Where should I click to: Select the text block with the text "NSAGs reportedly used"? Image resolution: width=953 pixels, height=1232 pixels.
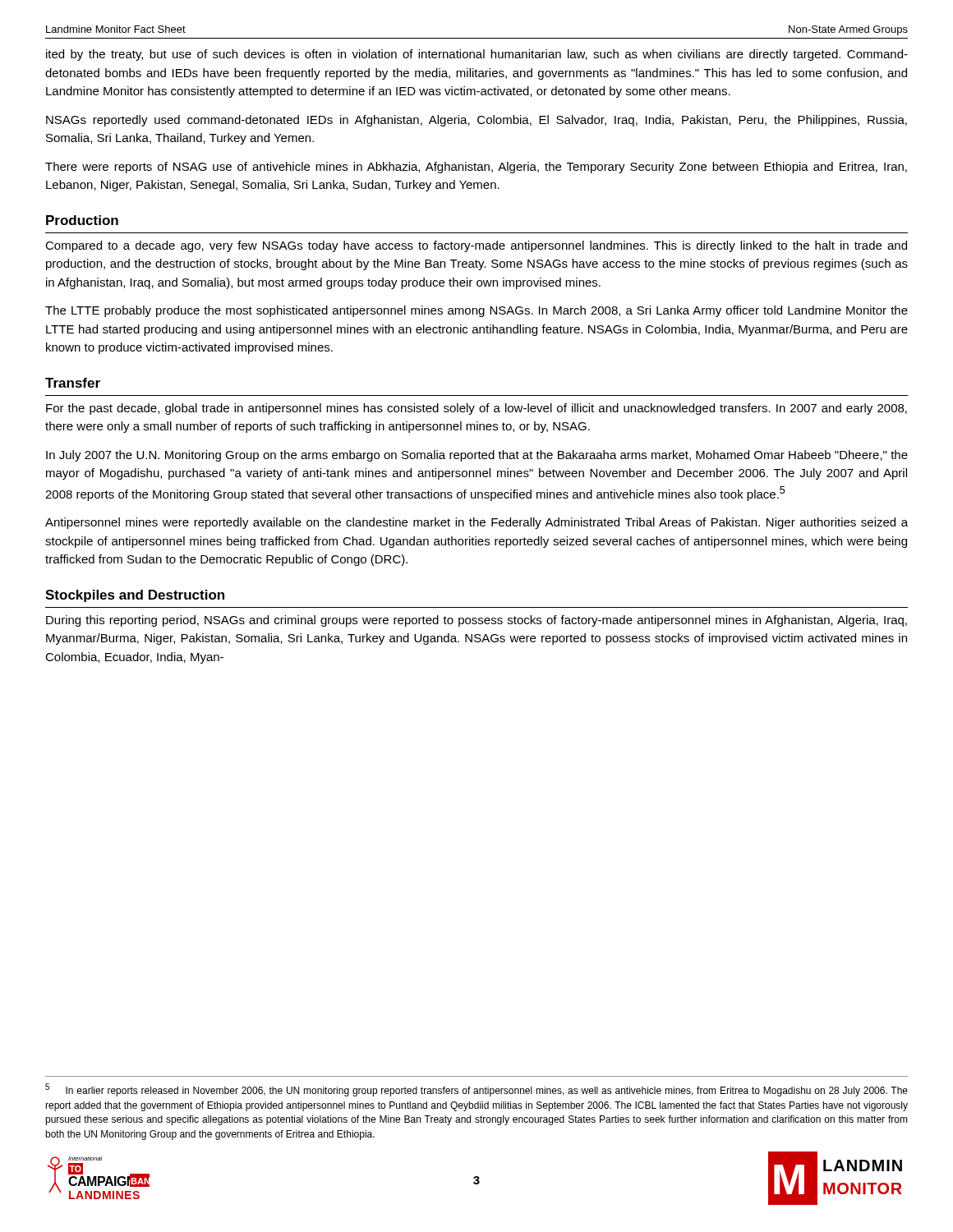point(476,128)
